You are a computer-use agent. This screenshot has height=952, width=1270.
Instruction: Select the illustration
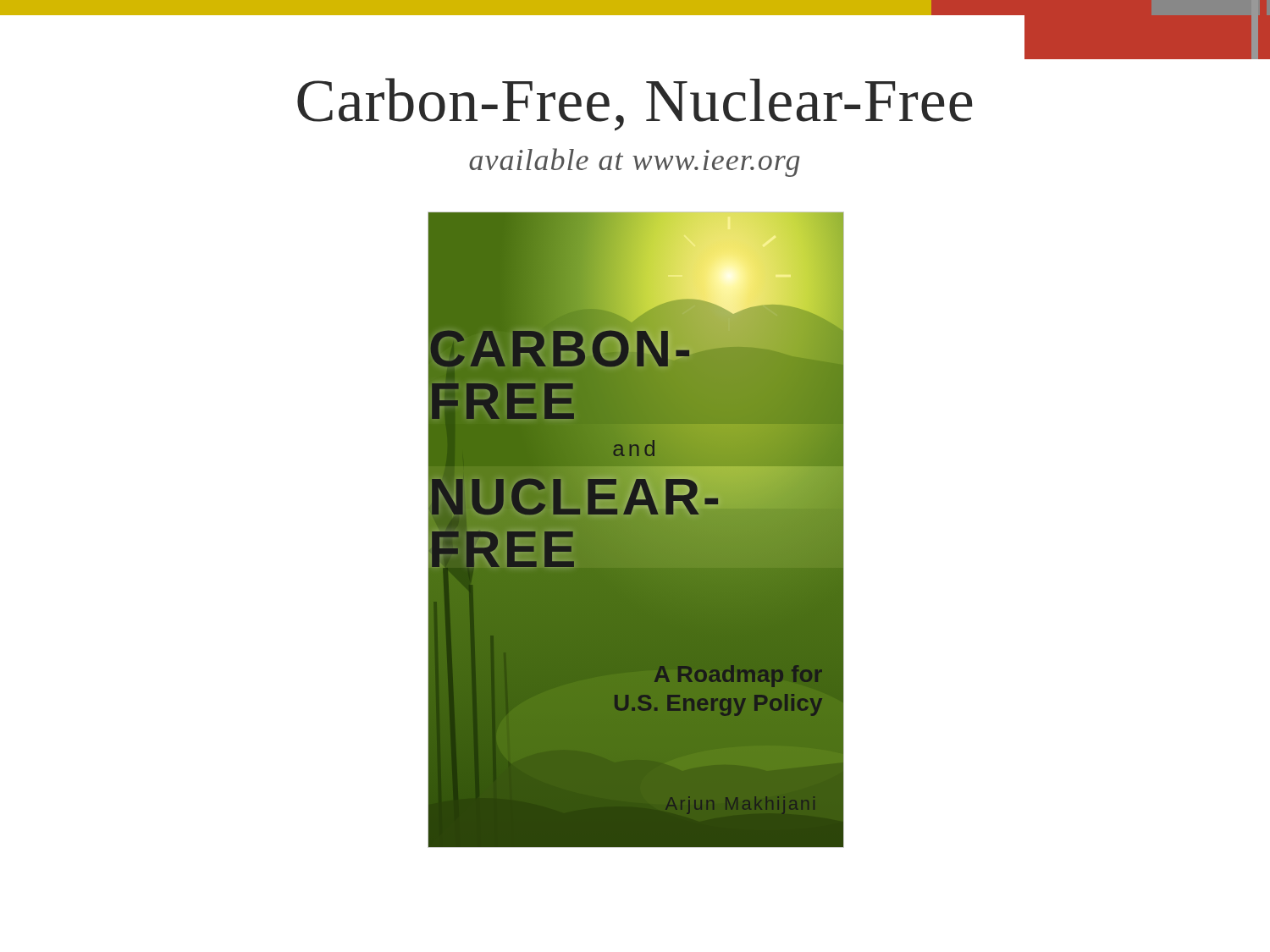tap(635, 529)
